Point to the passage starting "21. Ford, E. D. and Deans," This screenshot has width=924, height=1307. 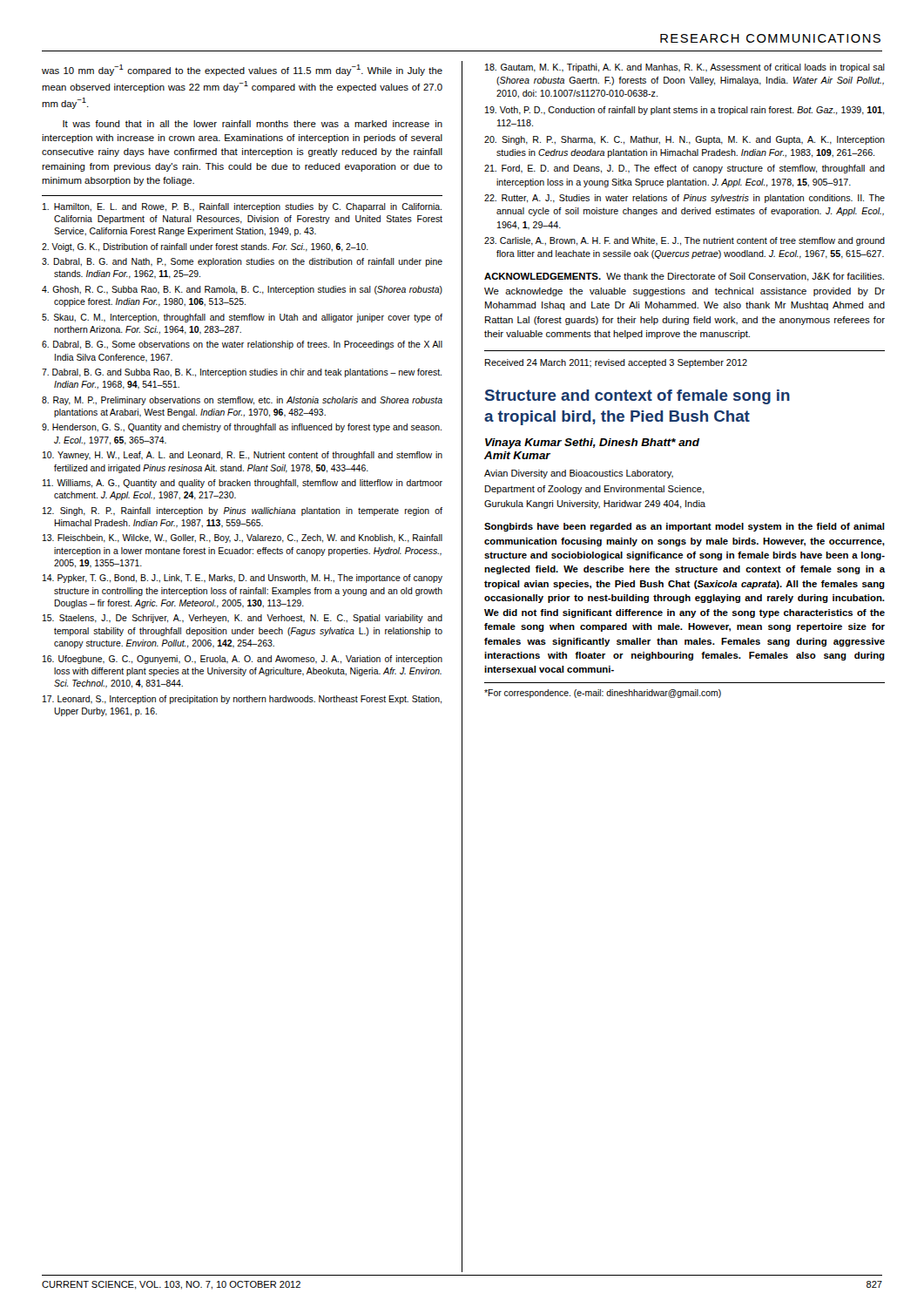coord(684,175)
